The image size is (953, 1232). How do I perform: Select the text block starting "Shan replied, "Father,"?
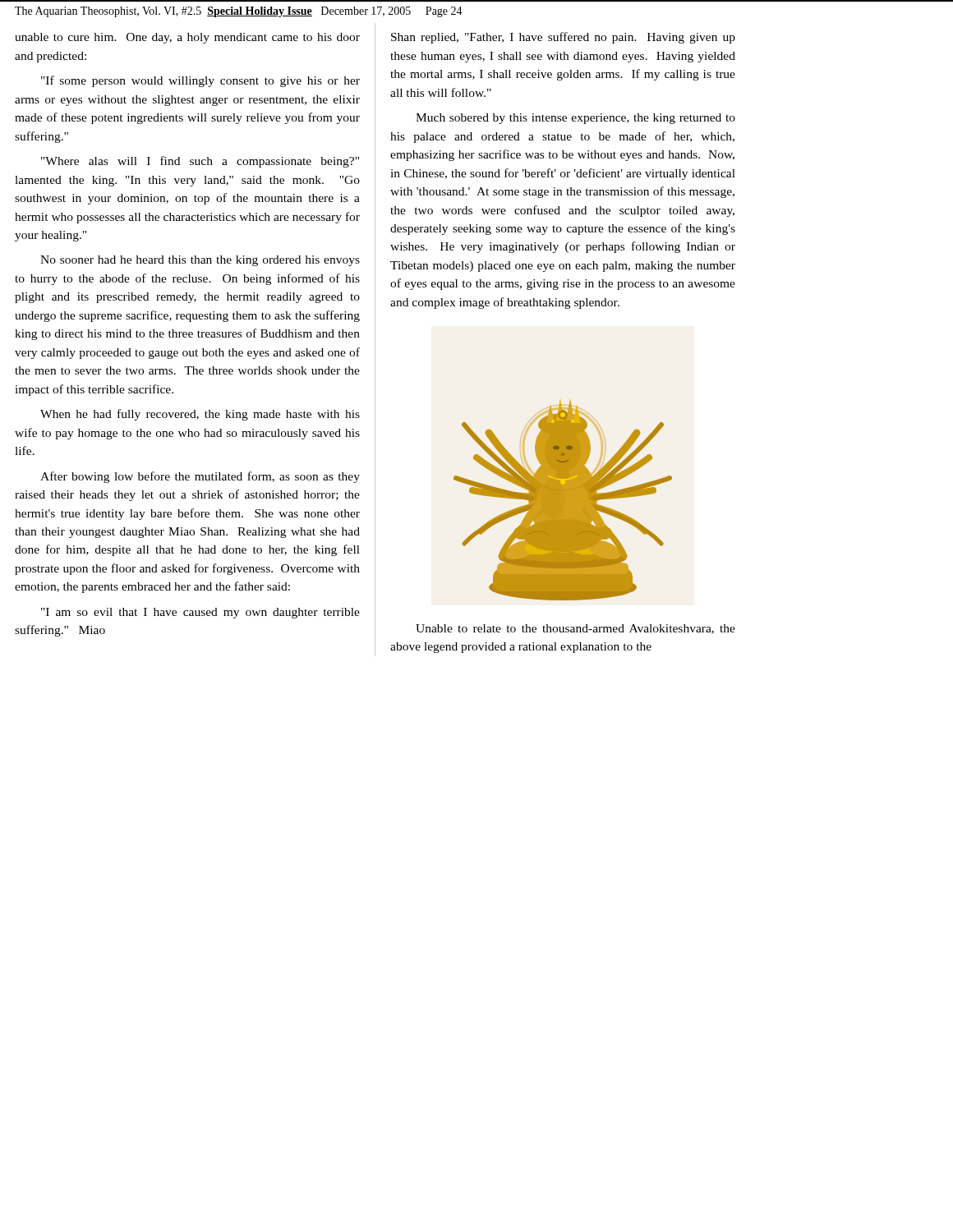[563, 65]
